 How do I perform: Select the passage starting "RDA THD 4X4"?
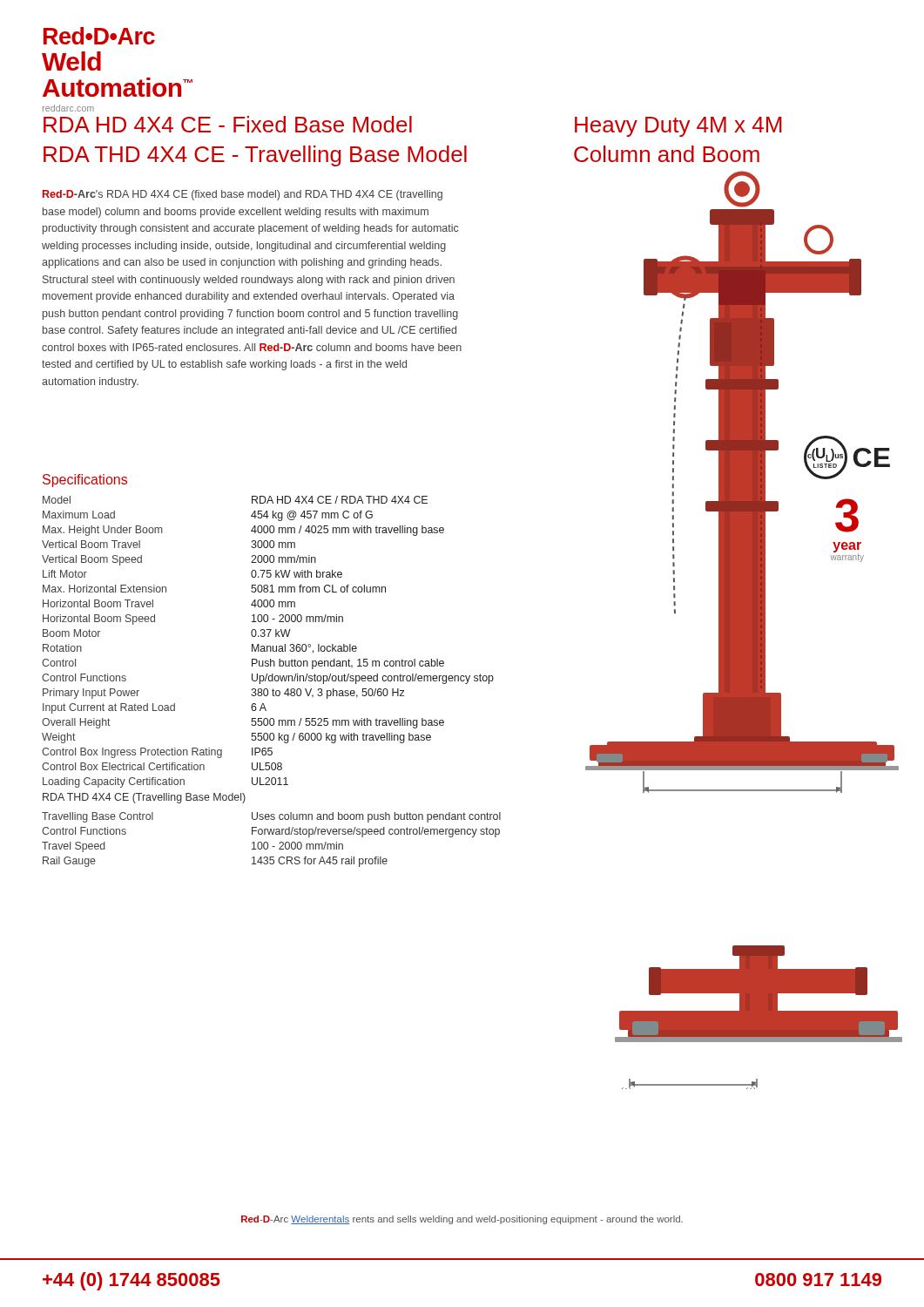144,797
